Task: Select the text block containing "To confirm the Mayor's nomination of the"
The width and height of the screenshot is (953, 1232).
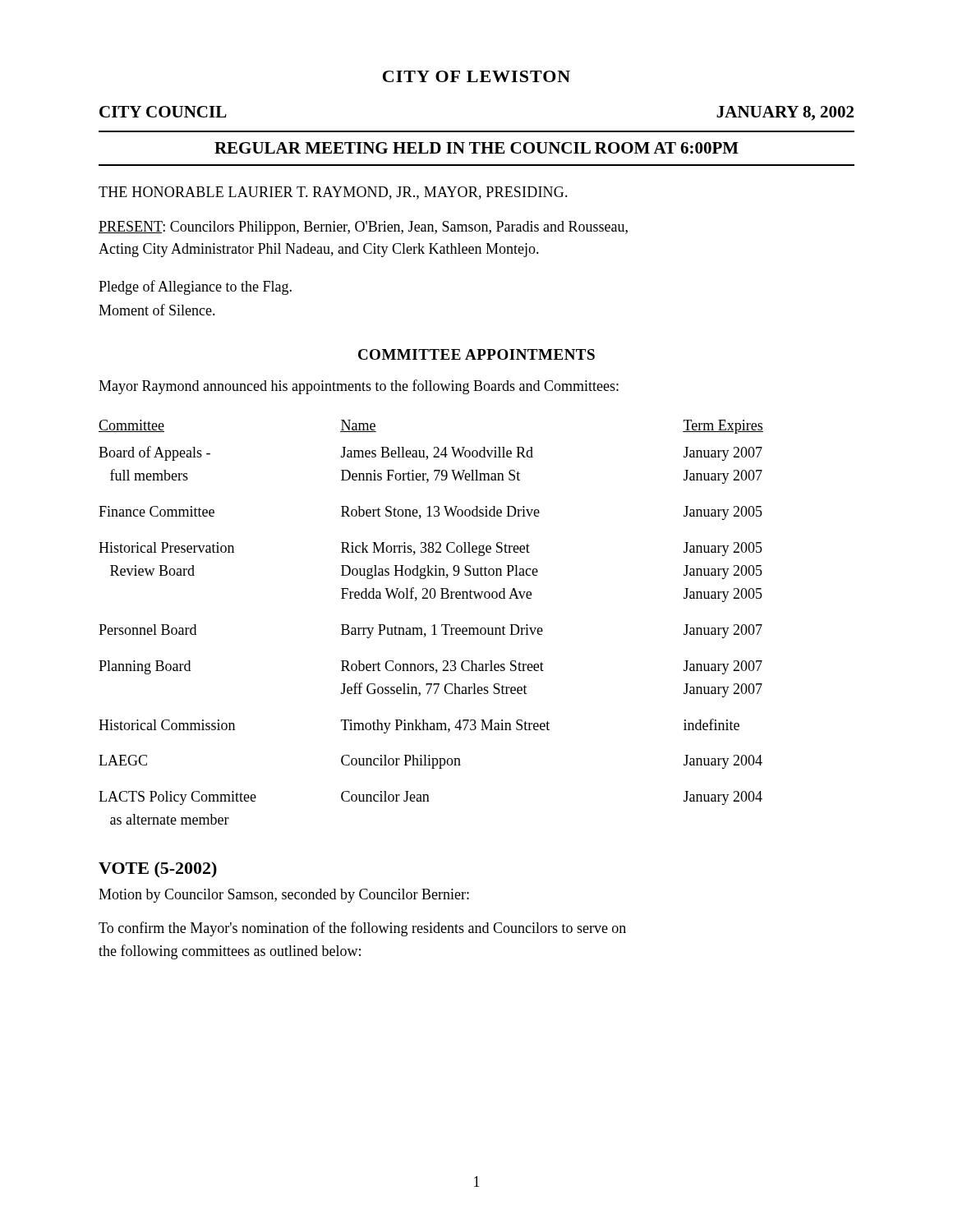Action: pos(362,940)
